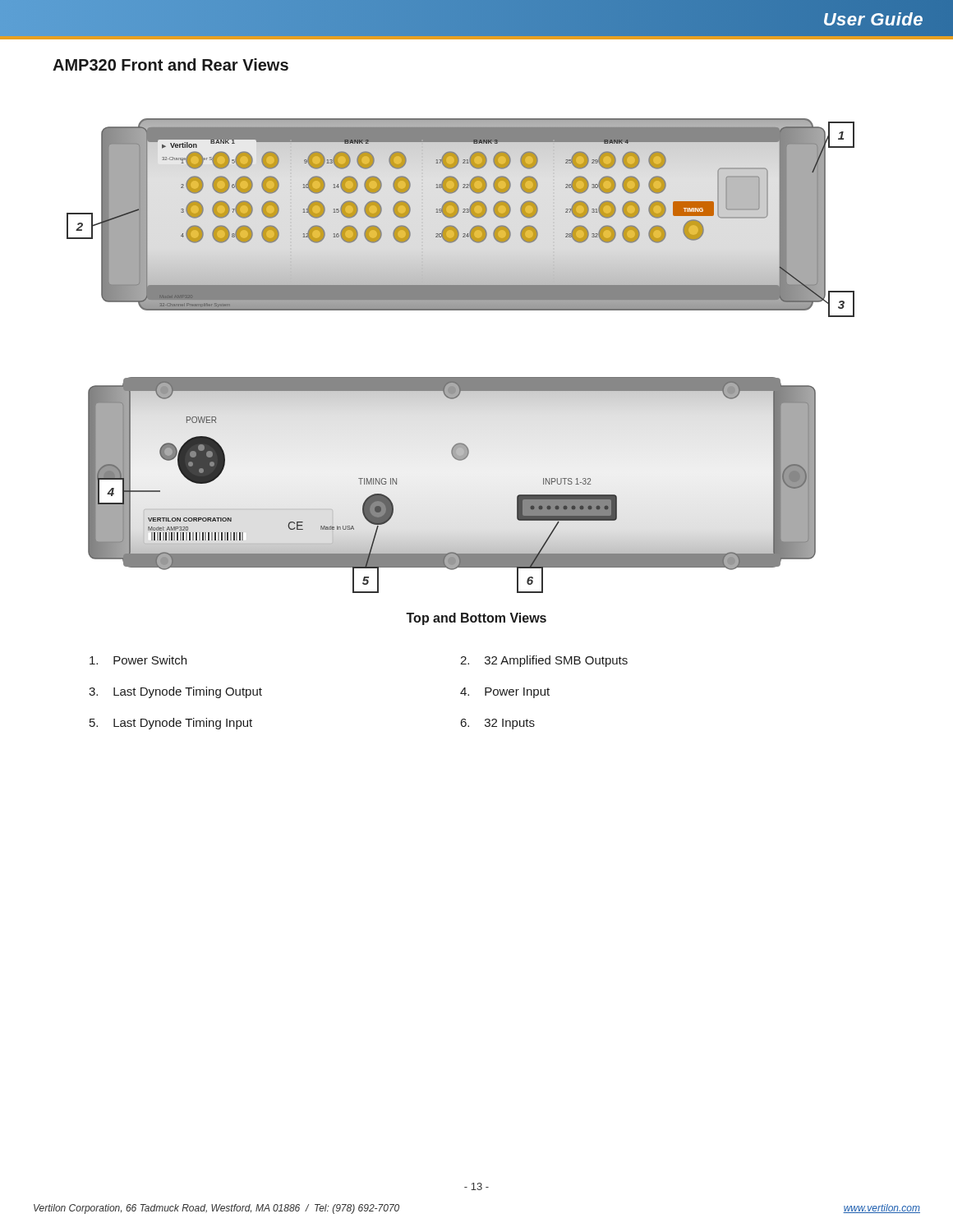Screen dimensions: 1232x953
Task: Find the text starting "5. Last Dynode Timing Input"
Action: (171, 722)
